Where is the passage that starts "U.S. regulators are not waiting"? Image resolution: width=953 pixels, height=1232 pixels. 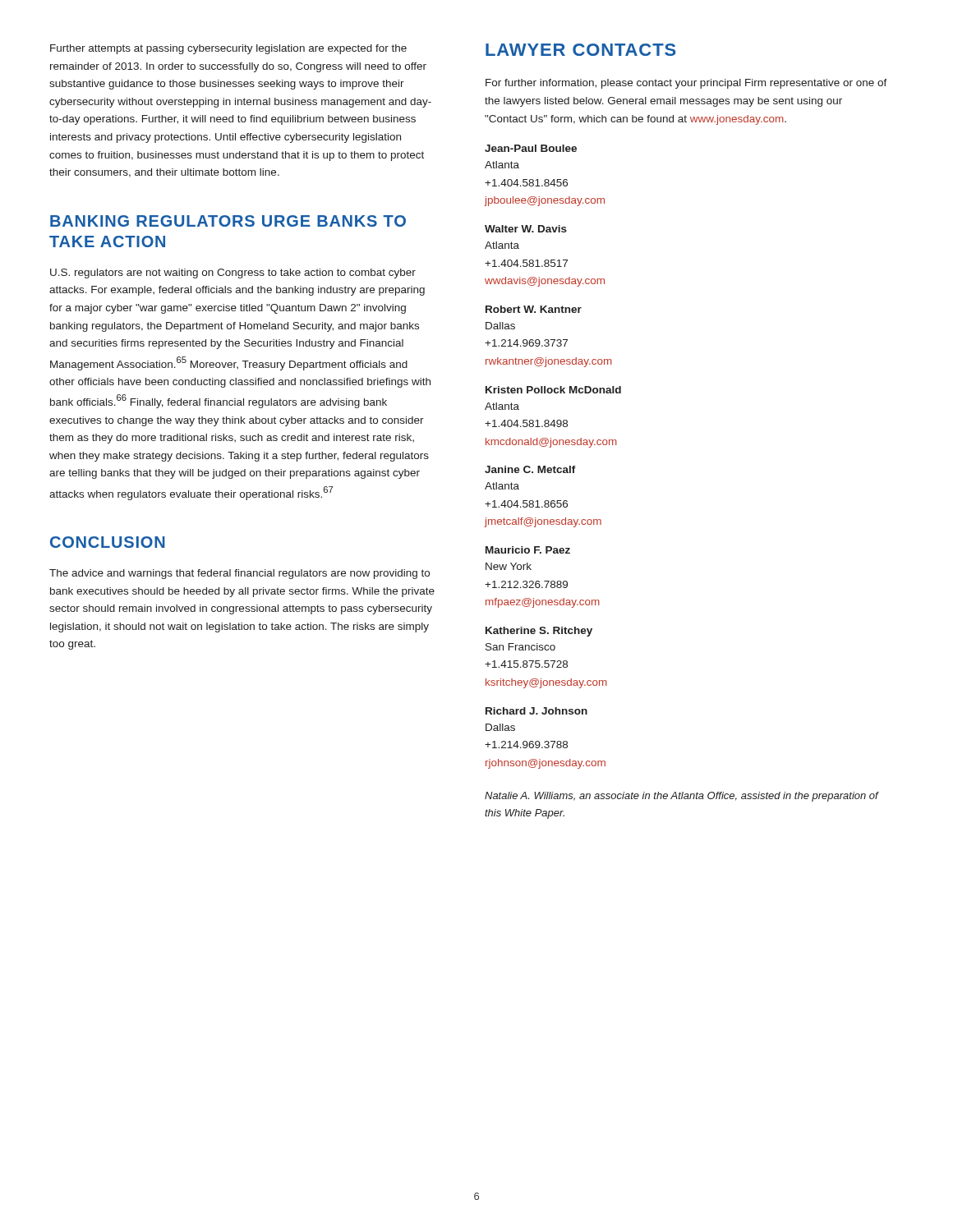[x=240, y=383]
